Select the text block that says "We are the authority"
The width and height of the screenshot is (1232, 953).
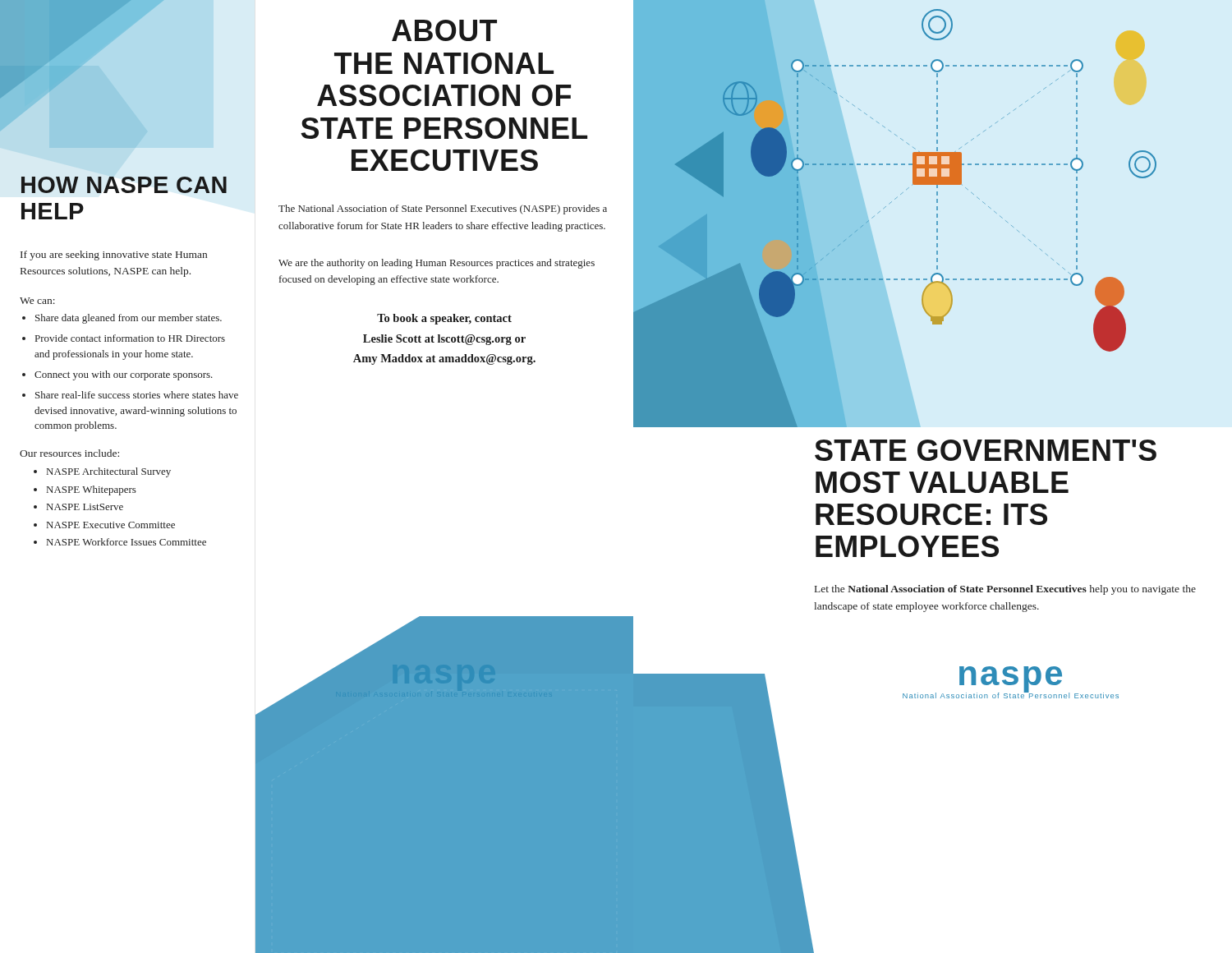click(x=437, y=271)
